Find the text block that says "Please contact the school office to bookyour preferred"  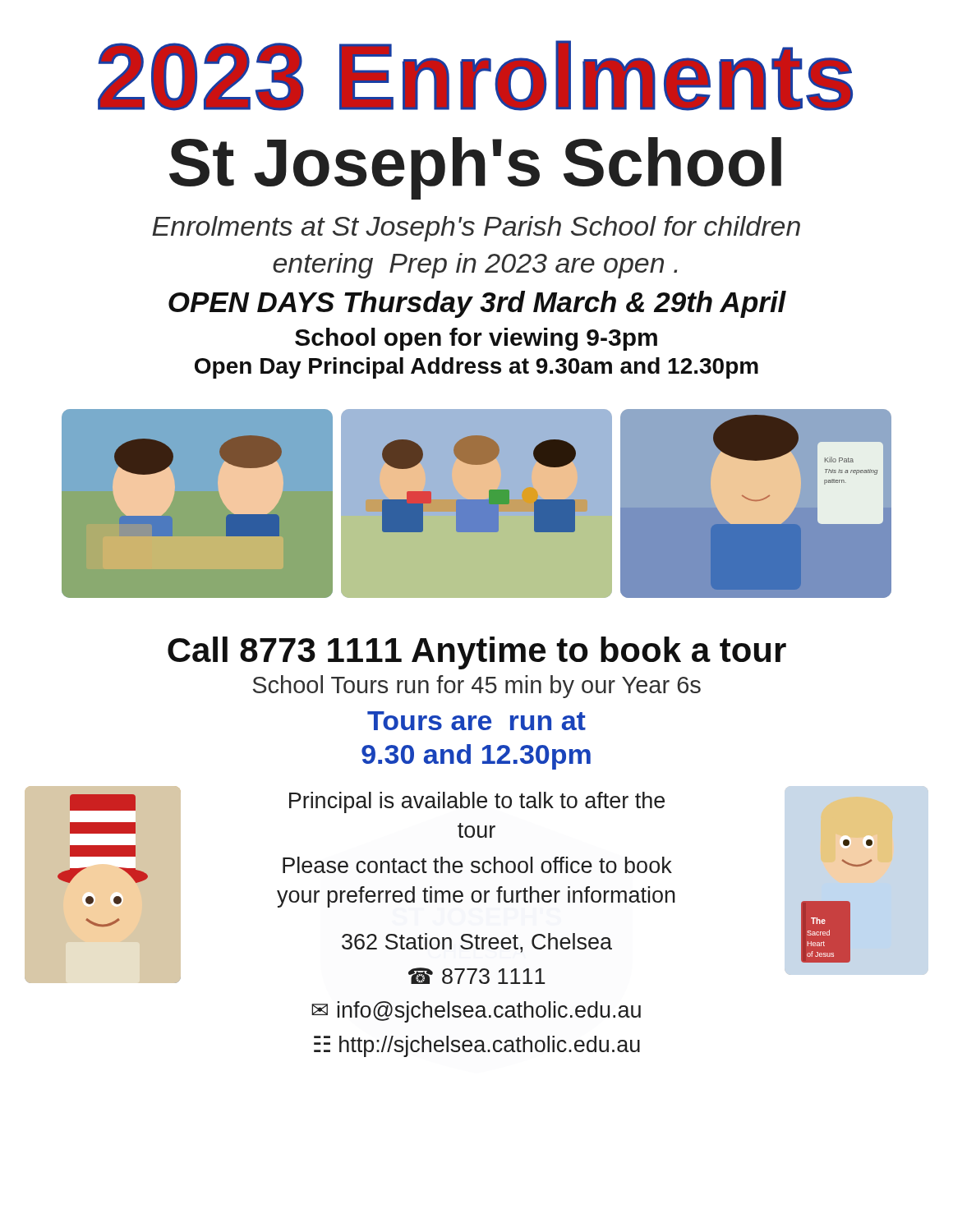[476, 880]
